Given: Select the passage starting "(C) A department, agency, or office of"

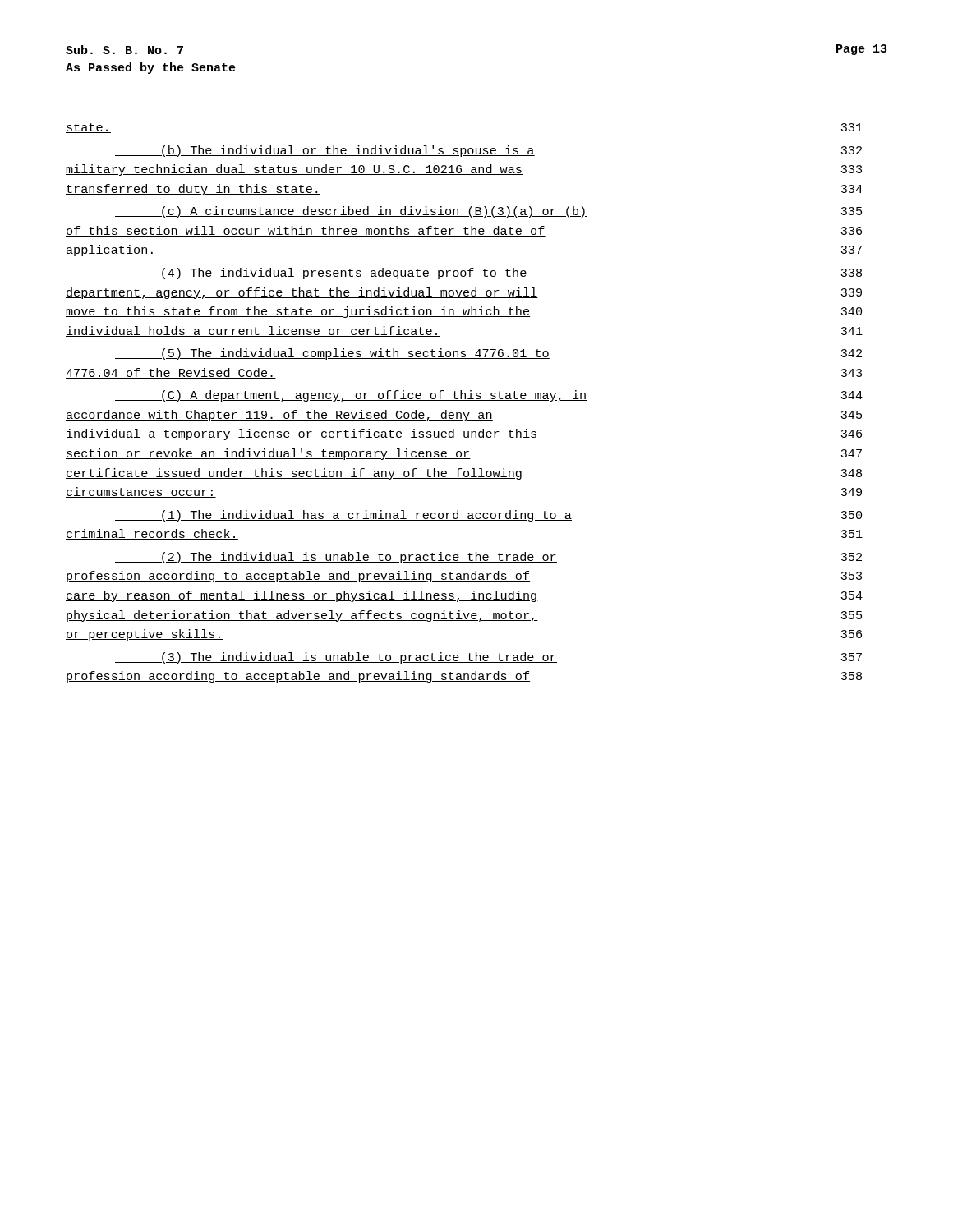Looking at the screenshot, I should (464, 397).
